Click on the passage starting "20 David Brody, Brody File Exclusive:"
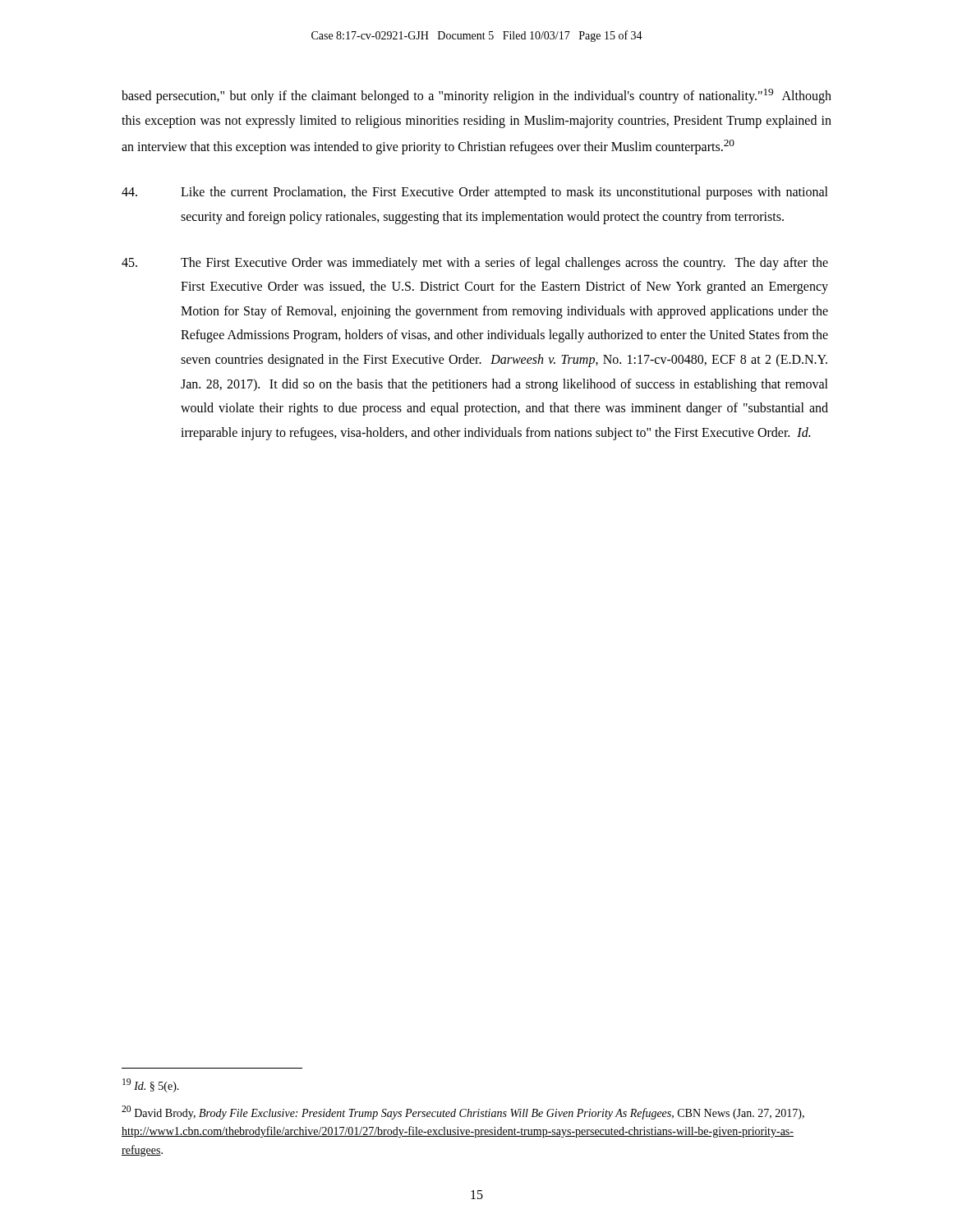This screenshot has height=1232, width=953. tap(476, 1131)
